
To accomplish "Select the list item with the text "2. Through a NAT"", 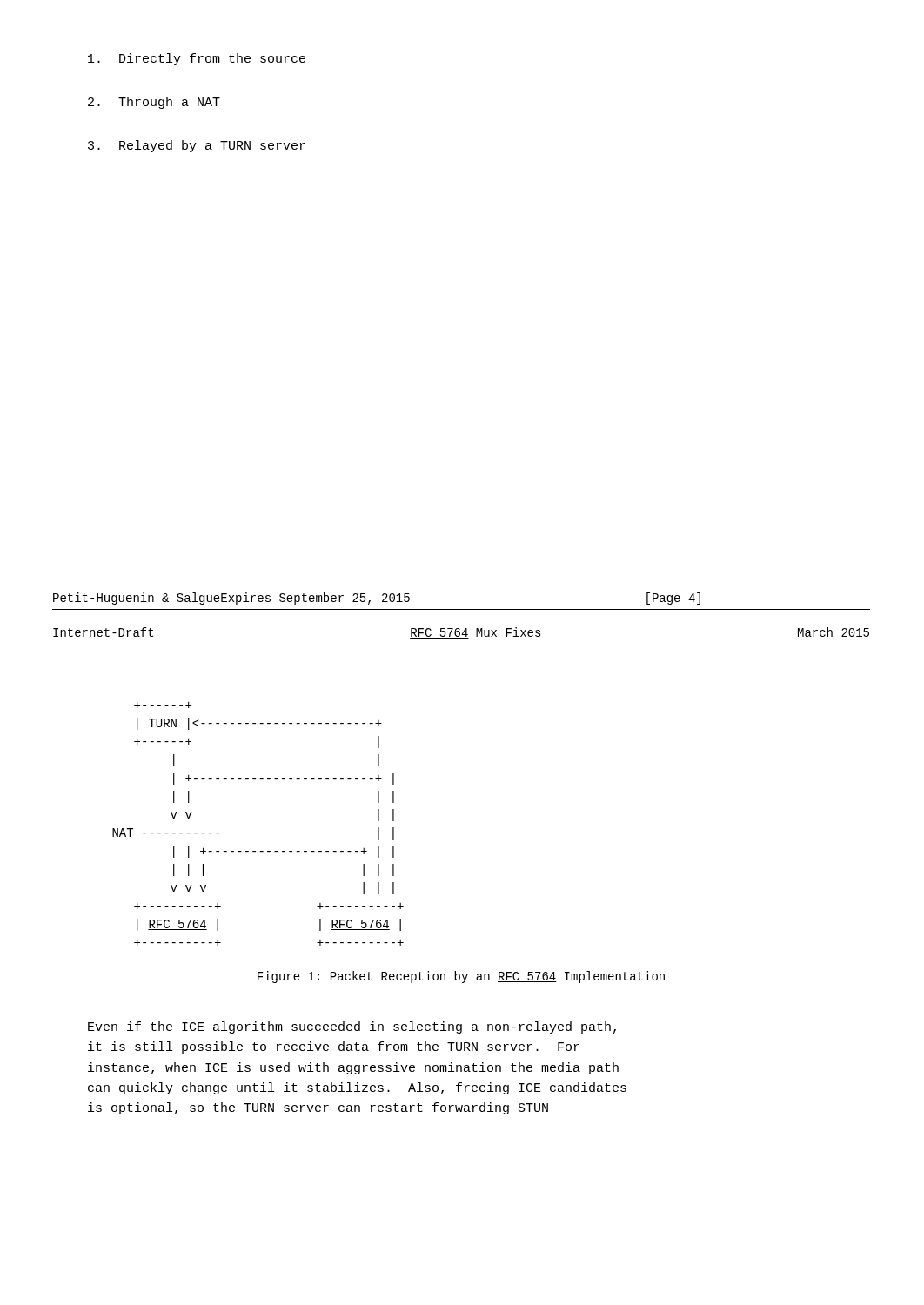I will (x=154, y=103).
